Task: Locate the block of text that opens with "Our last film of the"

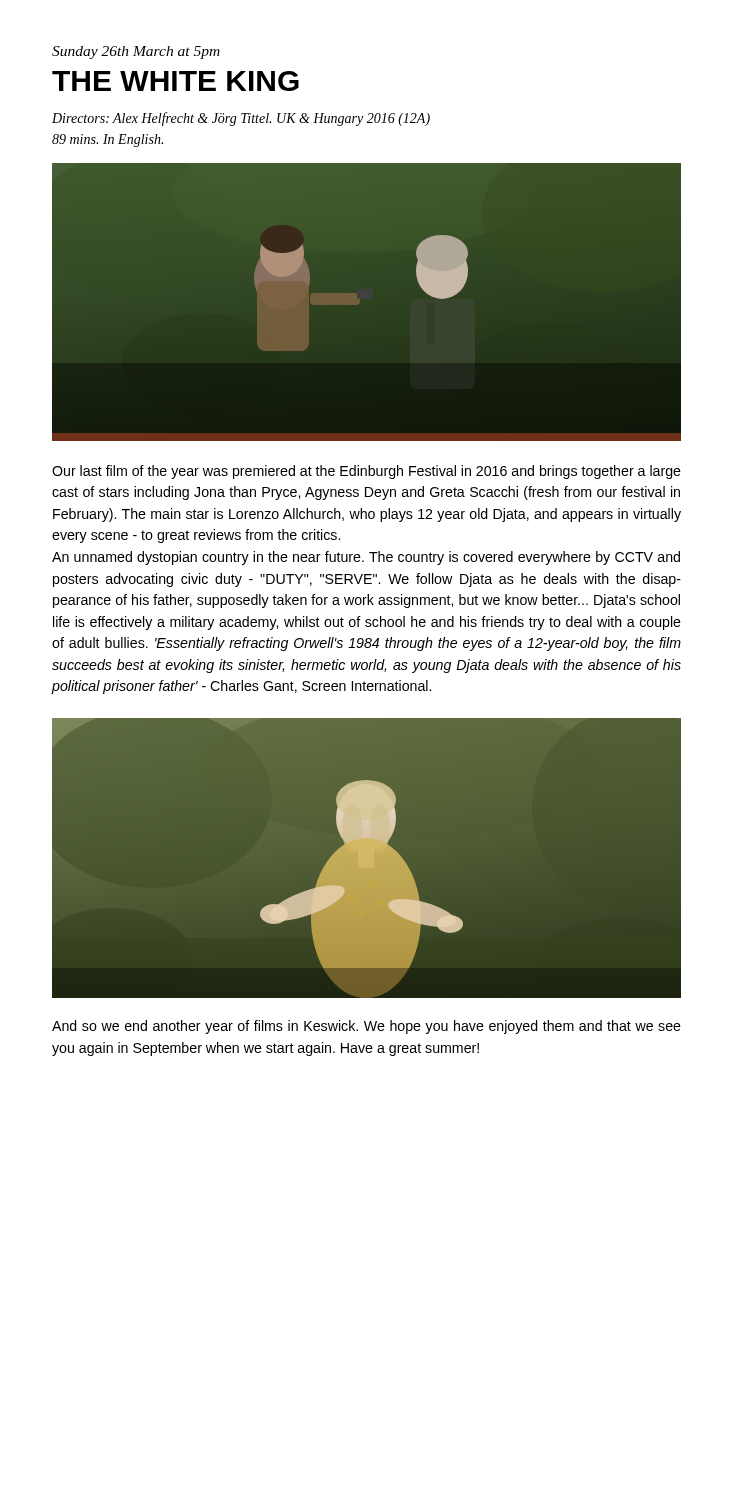Action: click(366, 579)
